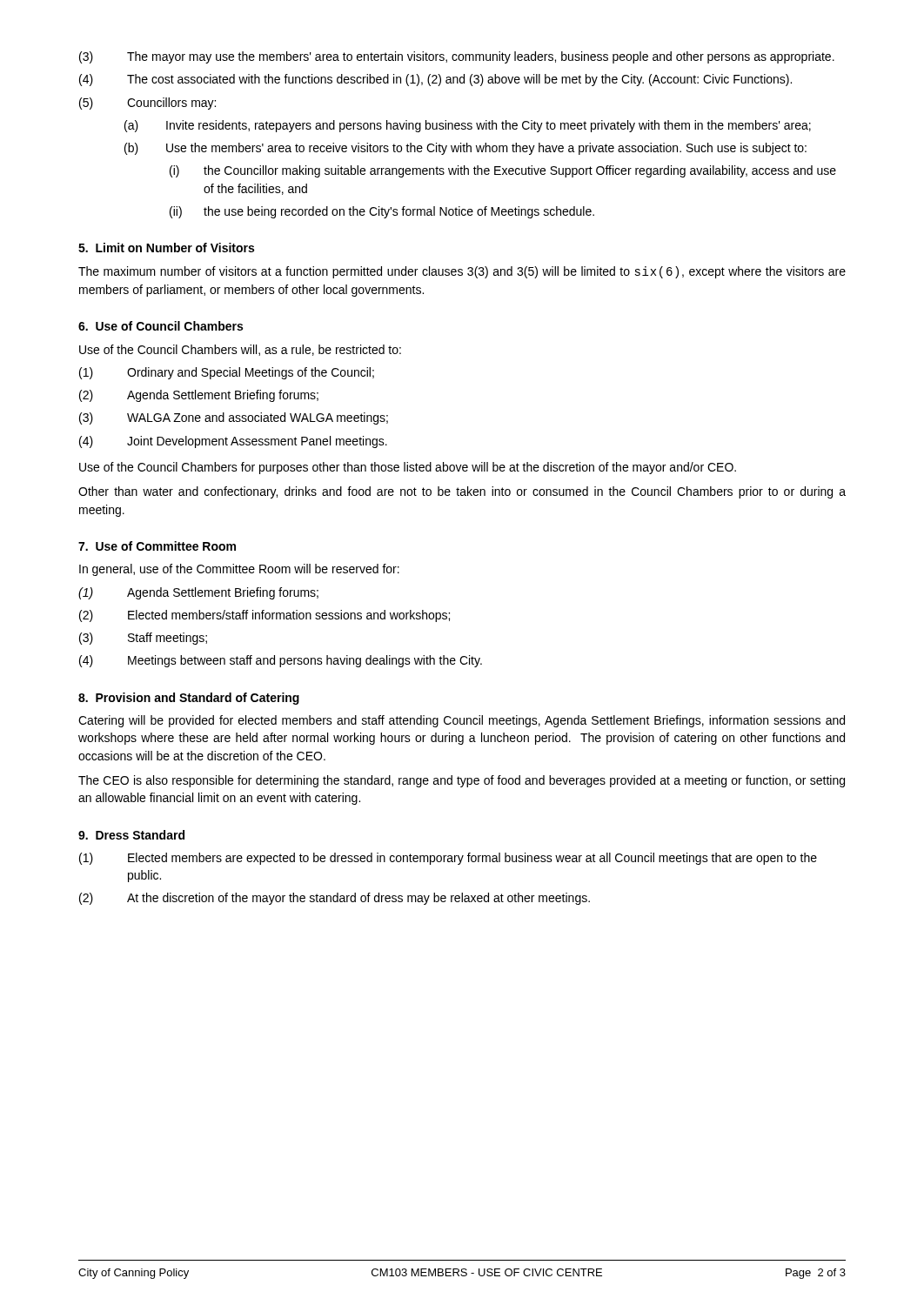Select the text block starting "(1) Agenda Settlement Briefing"

198,593
